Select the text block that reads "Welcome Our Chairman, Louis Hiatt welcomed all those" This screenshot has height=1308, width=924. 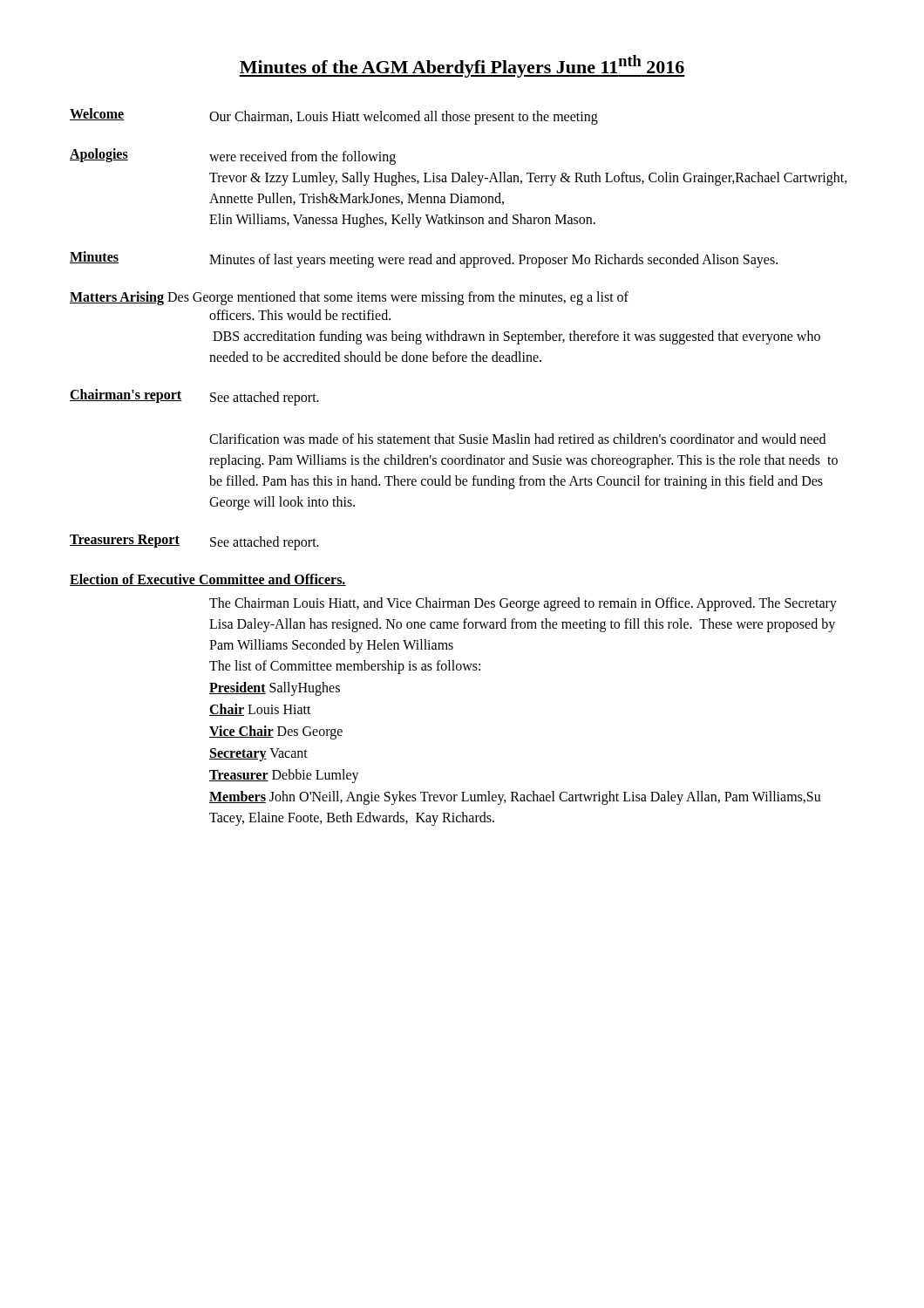(462, 117)
